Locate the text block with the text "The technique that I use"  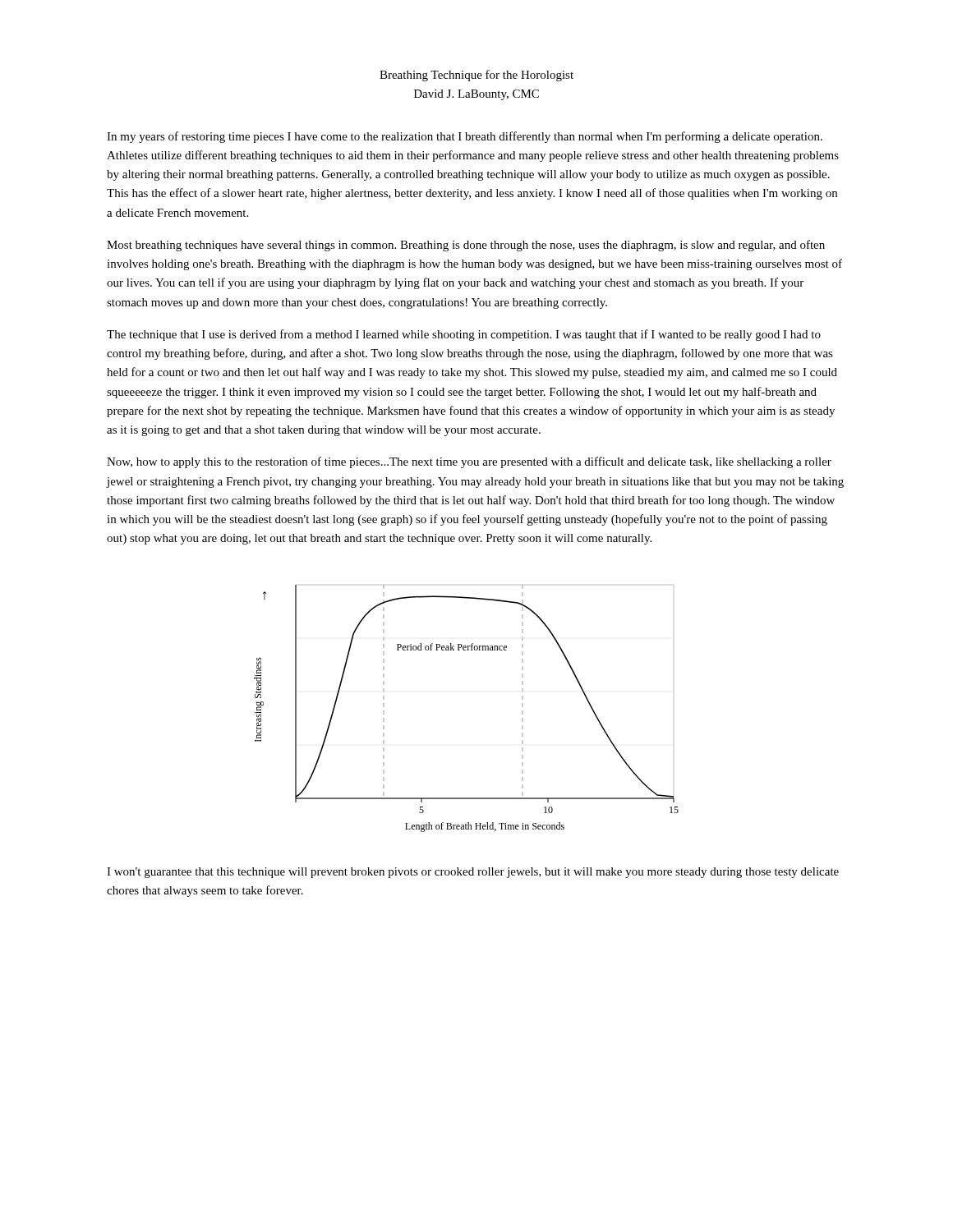(x=472, y=382)
